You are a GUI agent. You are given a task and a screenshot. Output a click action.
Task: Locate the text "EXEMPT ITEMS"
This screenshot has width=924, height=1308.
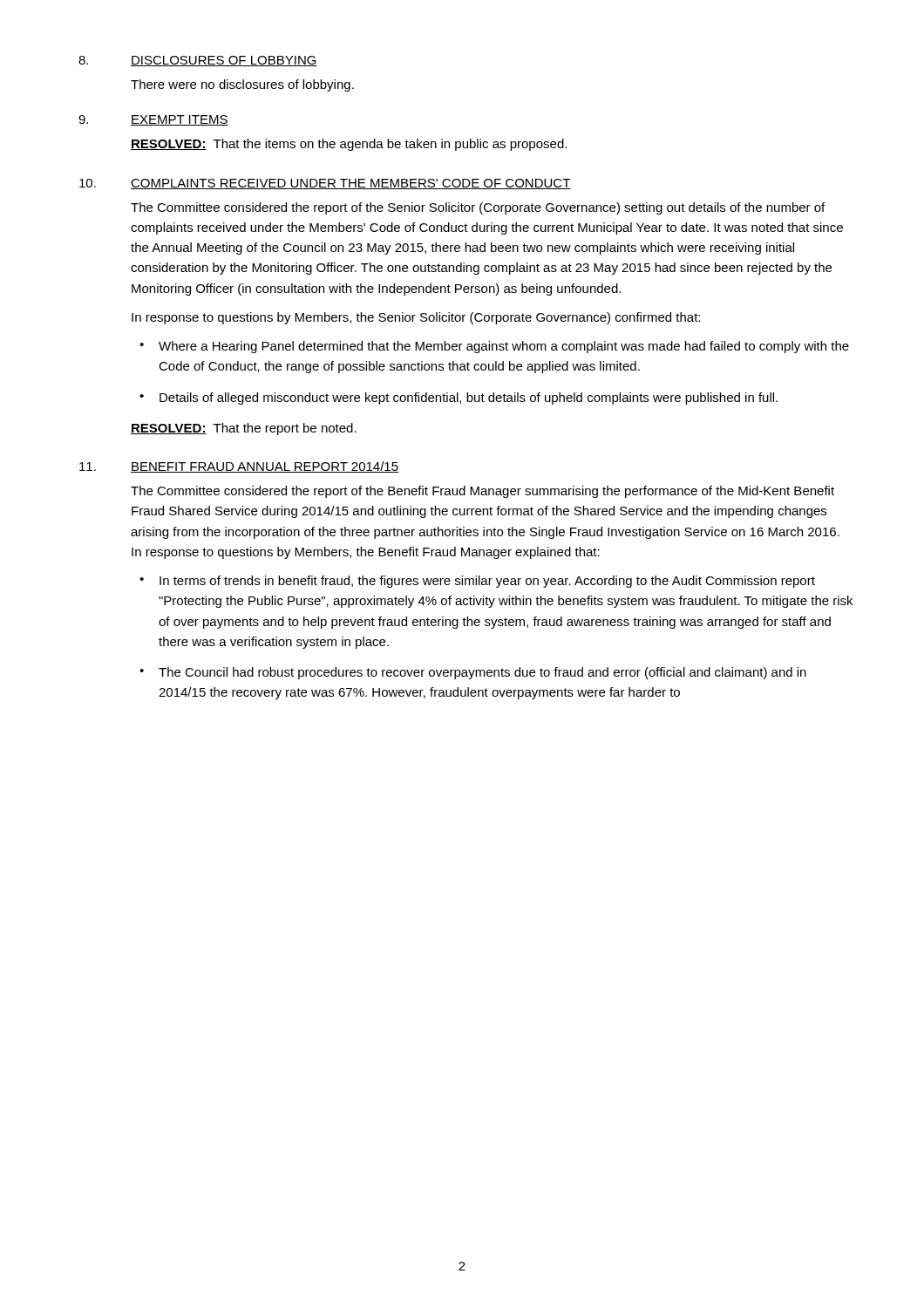tap(179, 119)
